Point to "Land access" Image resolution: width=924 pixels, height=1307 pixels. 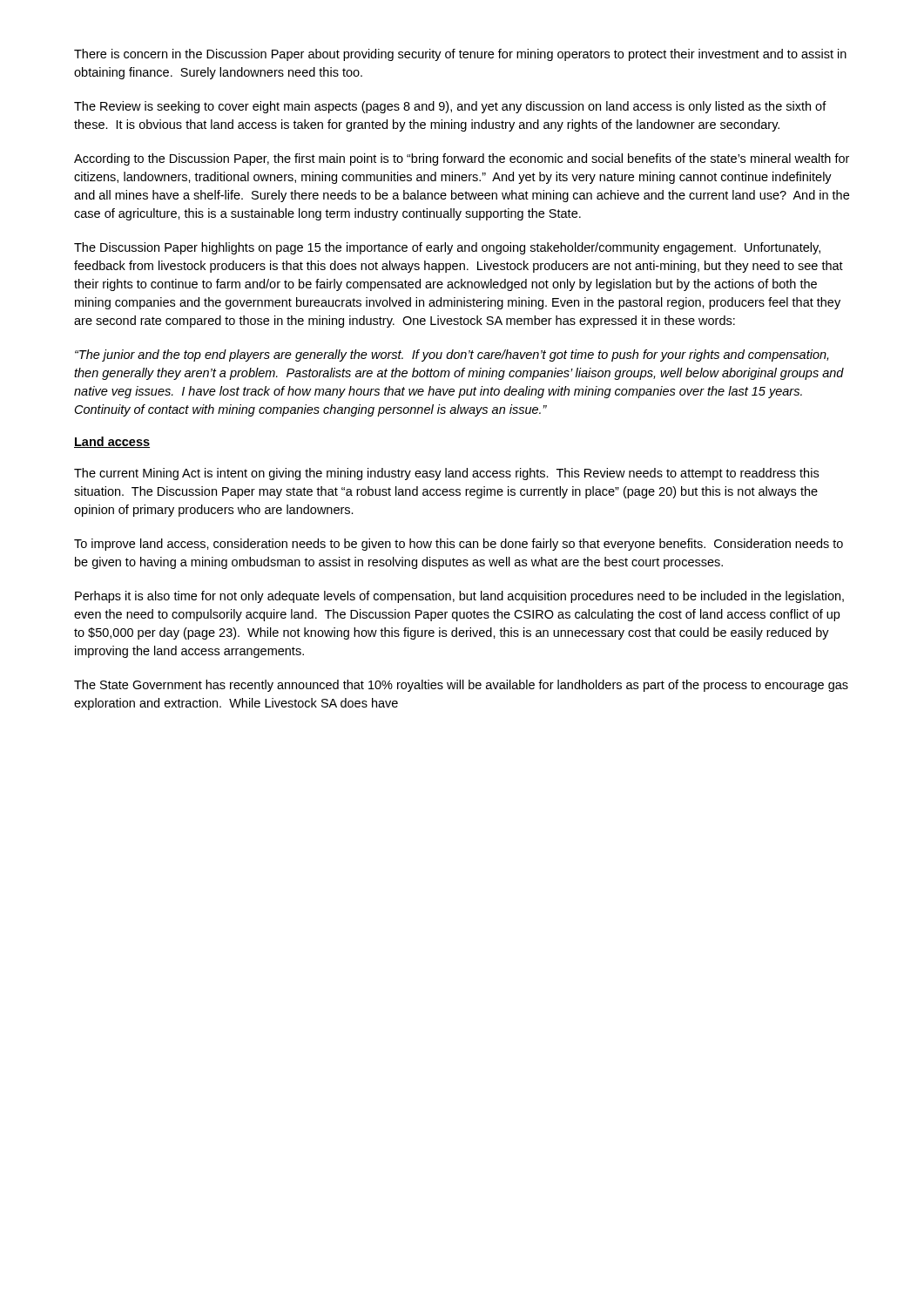112,442
